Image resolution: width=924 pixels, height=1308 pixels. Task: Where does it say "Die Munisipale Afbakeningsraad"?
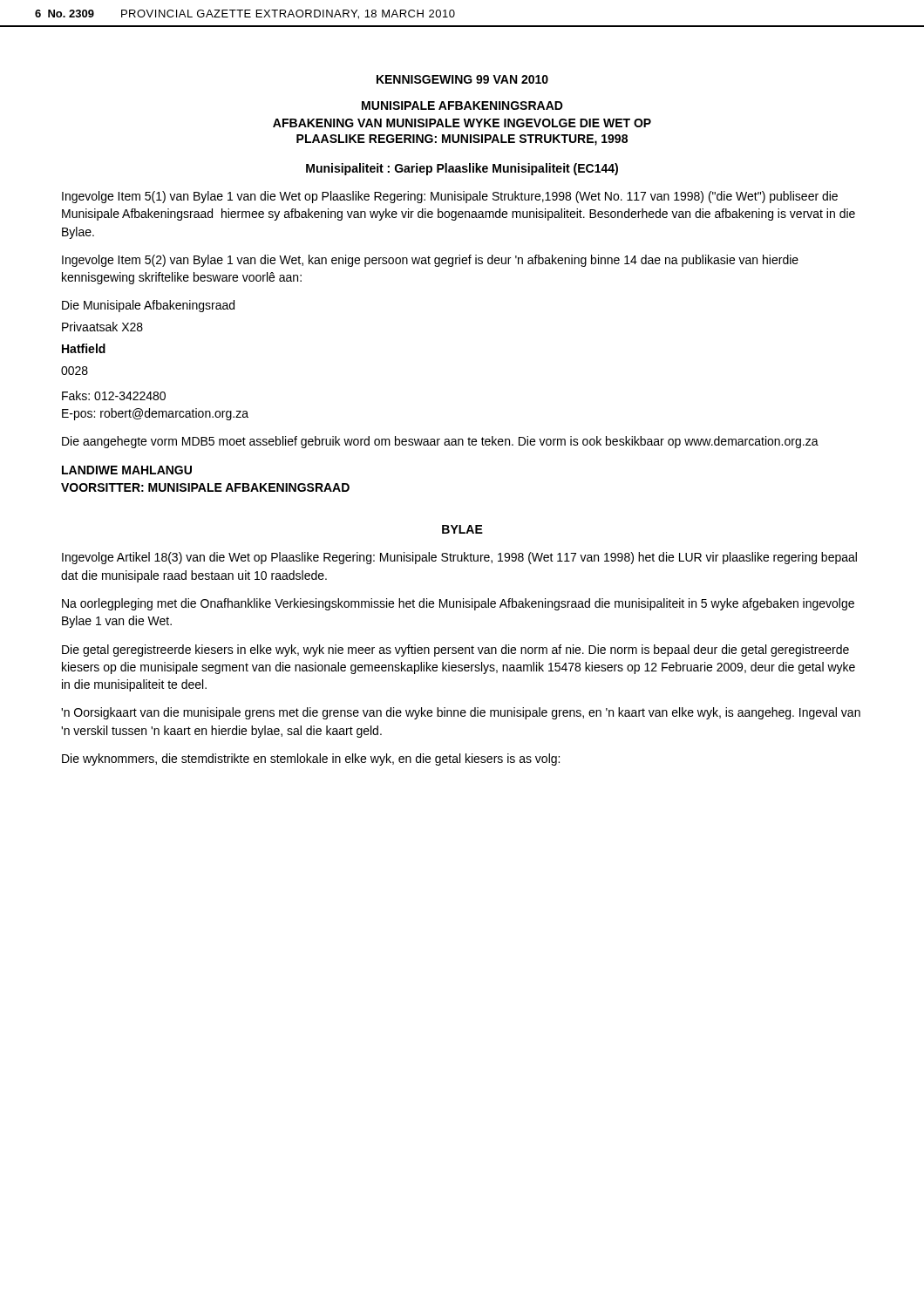pyautogui.click(x=148, y=306)
